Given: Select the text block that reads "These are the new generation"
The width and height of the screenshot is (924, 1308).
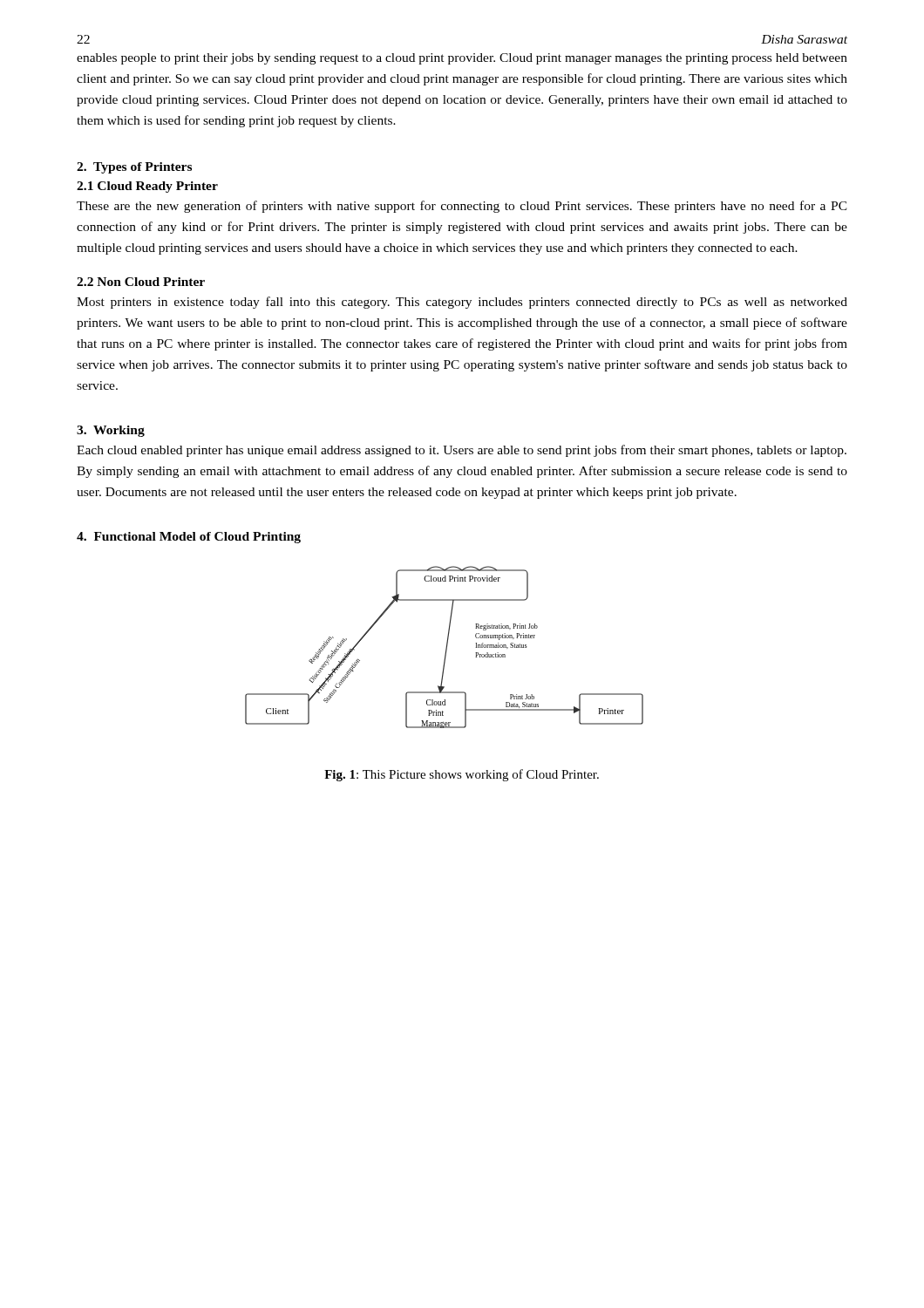Looking at the screenshot, I should tap(462, 226).
